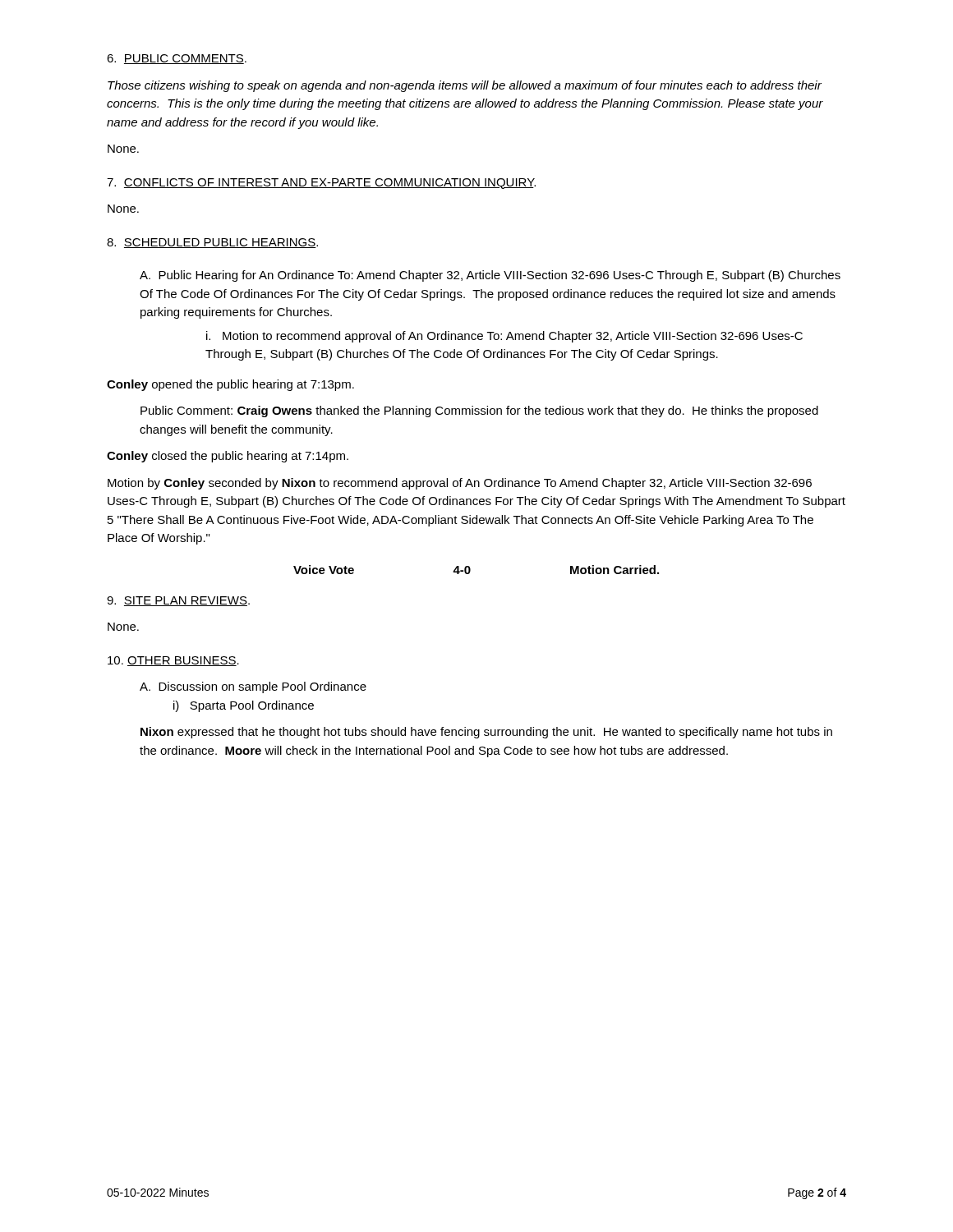
Task: Click the passage that begins "Public Comment: Craig"
Action: 479,419
